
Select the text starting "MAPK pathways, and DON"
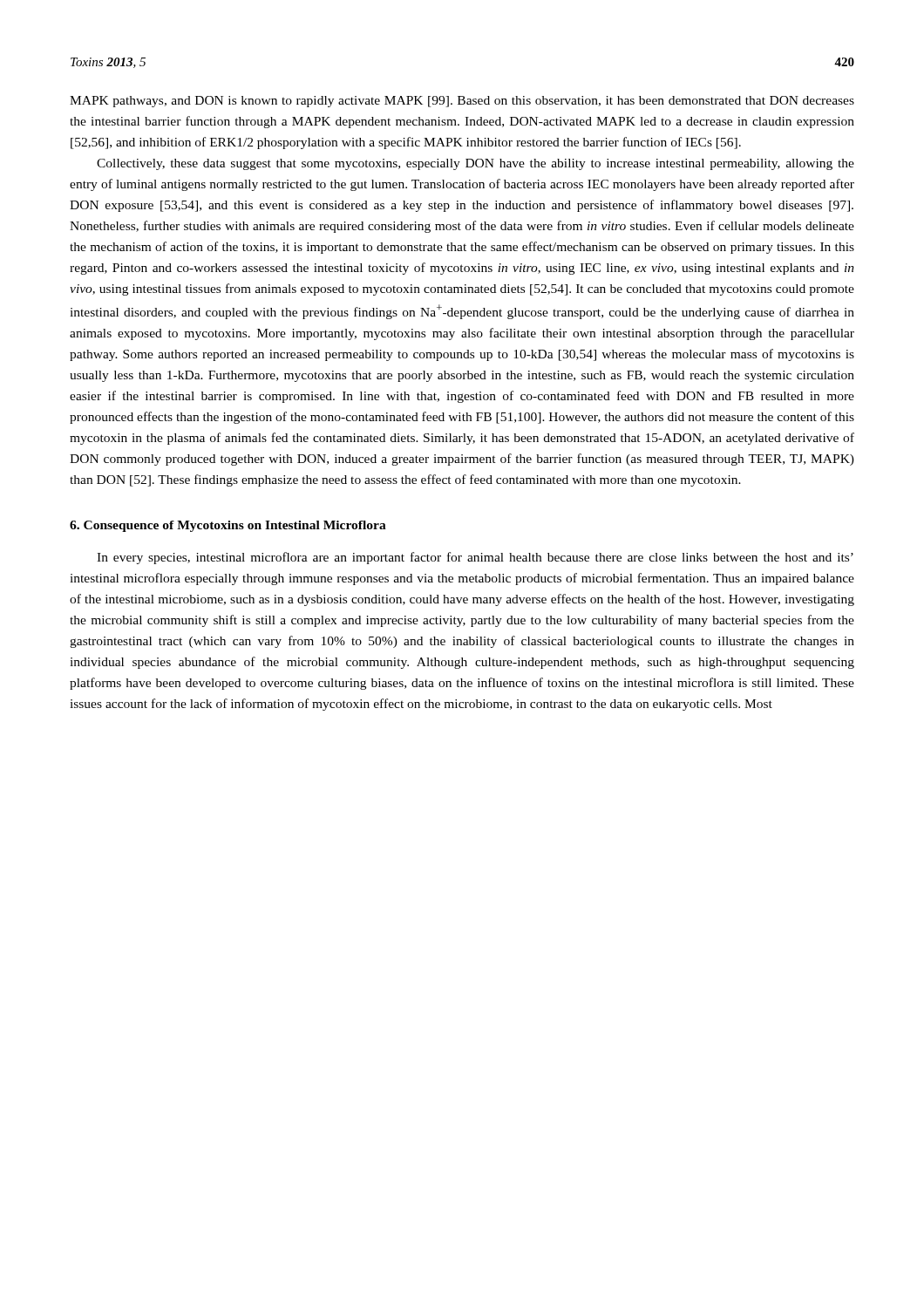(x=462, y=121)
